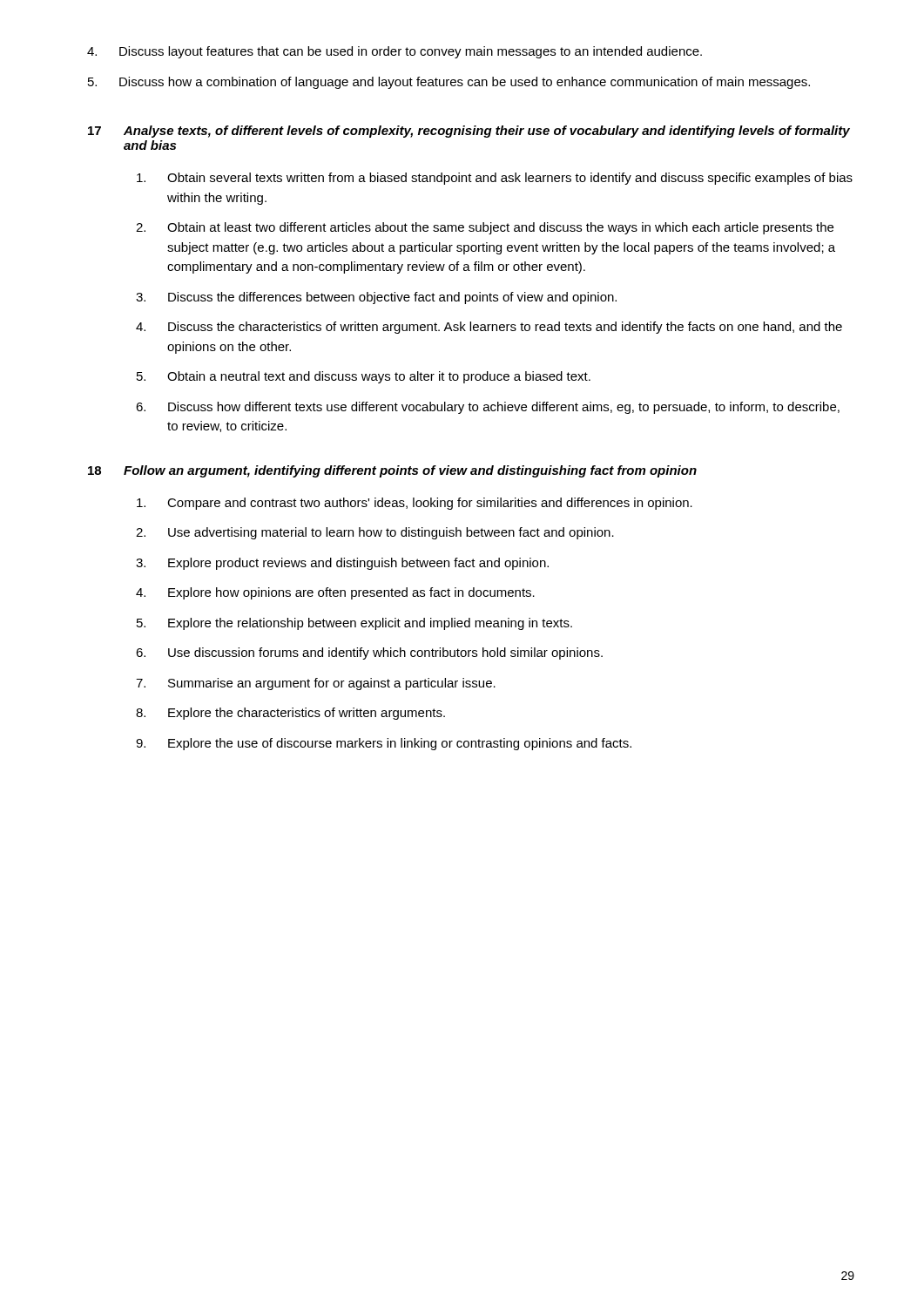924x1307 pixels.
Task: Locate the block of text that opens with "4. Discuss the characteristics of written"
Action: (x=495, y=337)
